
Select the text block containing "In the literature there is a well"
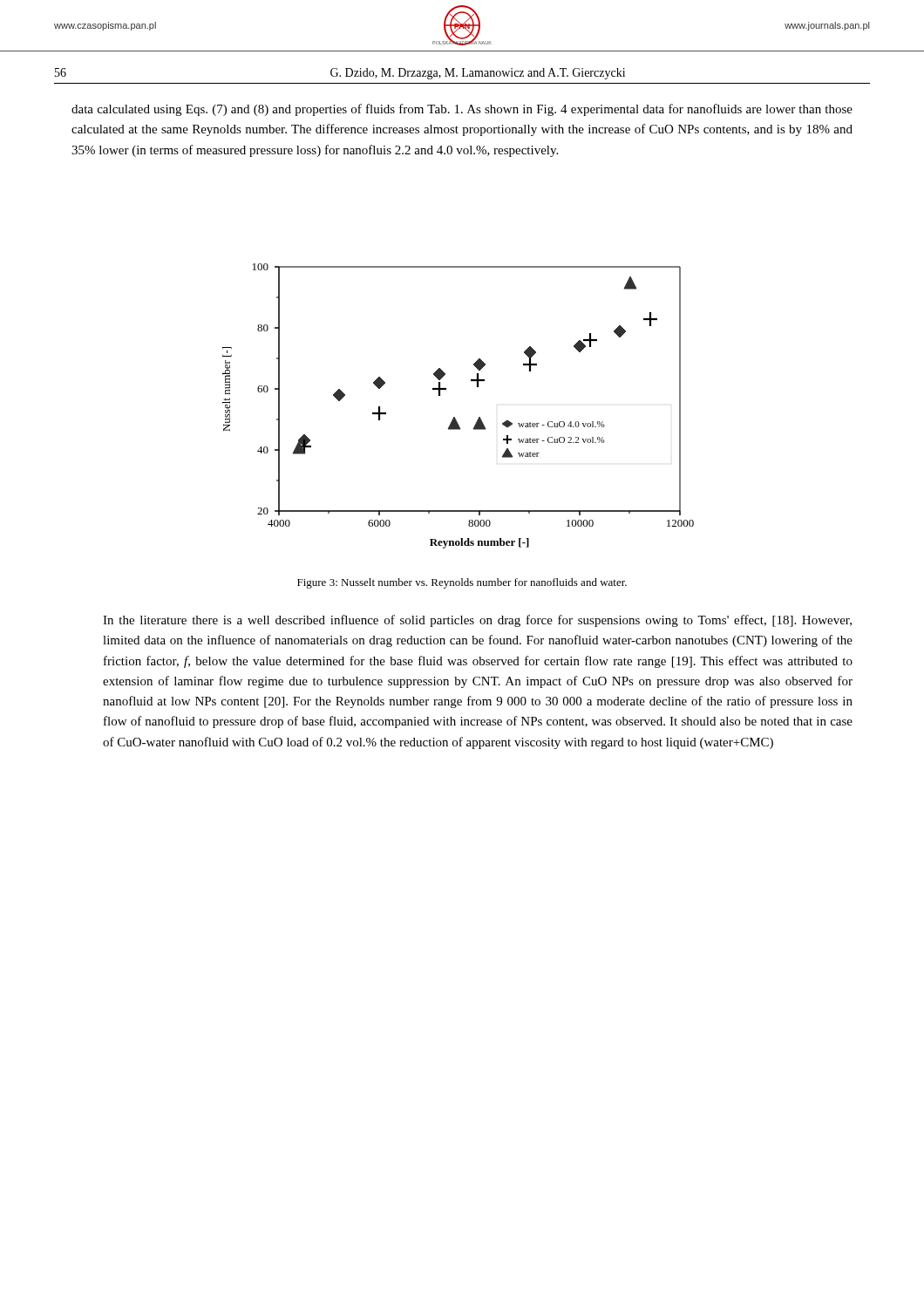coord(478,681)
